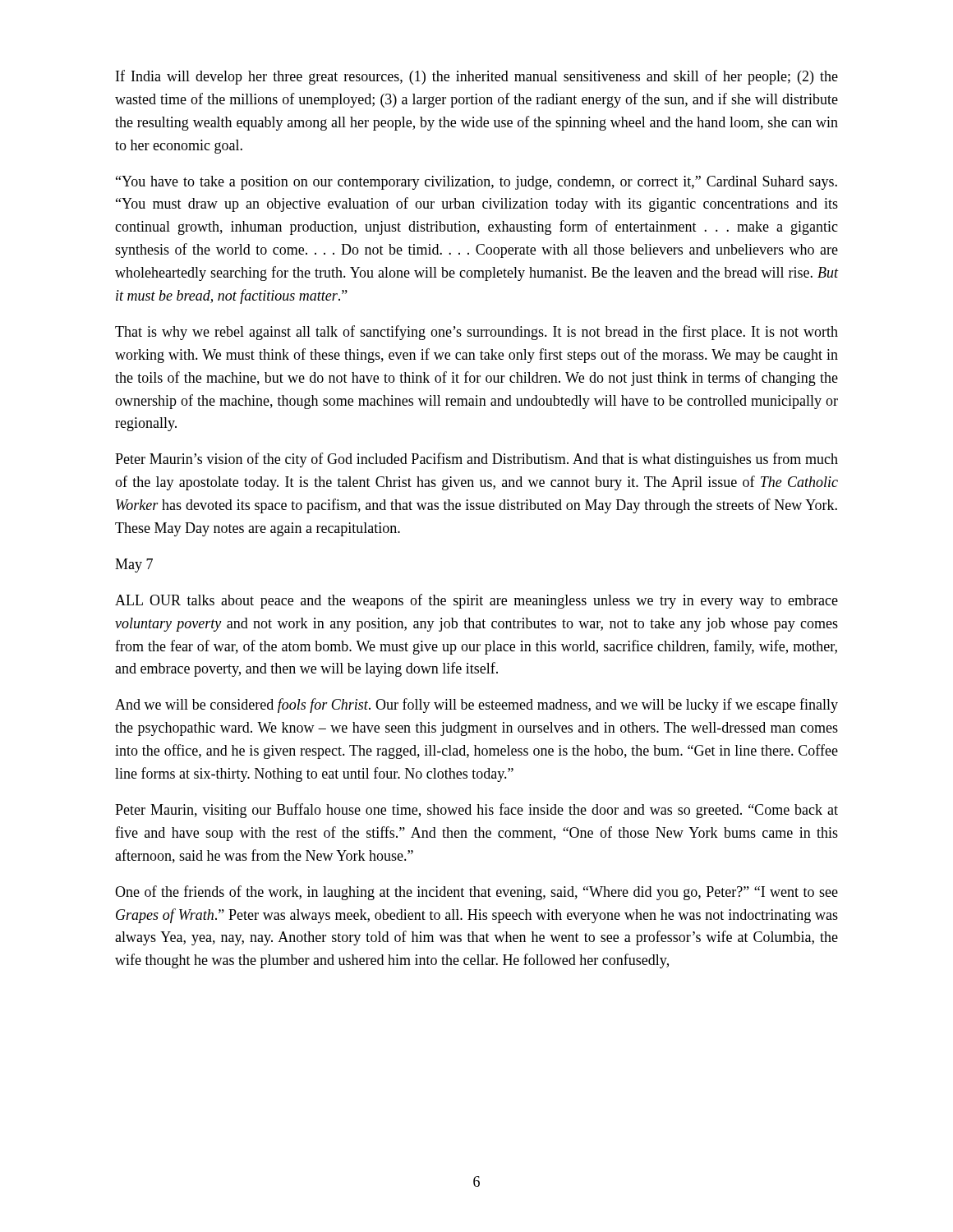
Task: Find the element starting "May 7"
Action: point(134,565)
